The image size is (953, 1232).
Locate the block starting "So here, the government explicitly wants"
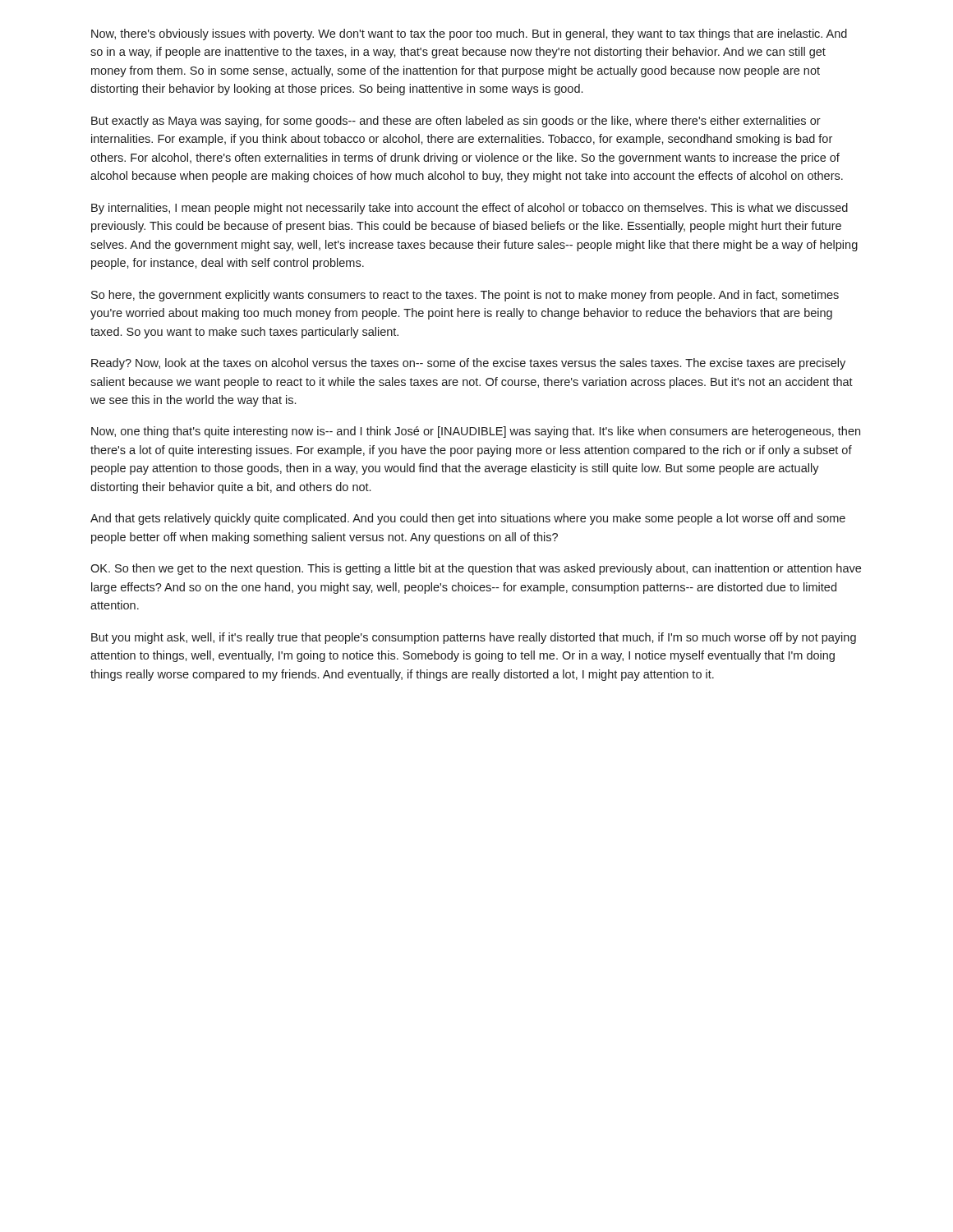[x=465, y=313]
